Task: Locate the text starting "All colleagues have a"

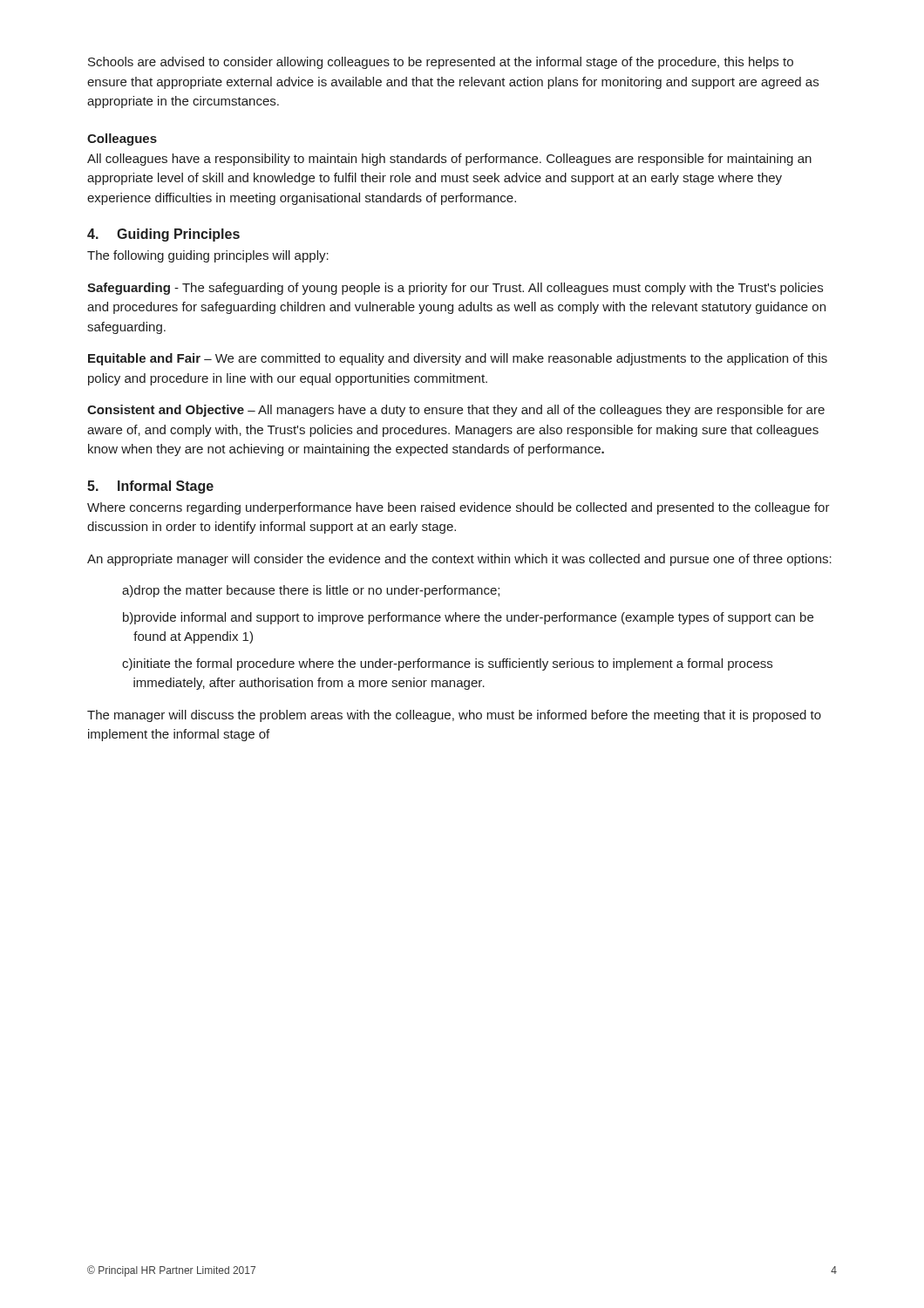Action: coord(462,178)
